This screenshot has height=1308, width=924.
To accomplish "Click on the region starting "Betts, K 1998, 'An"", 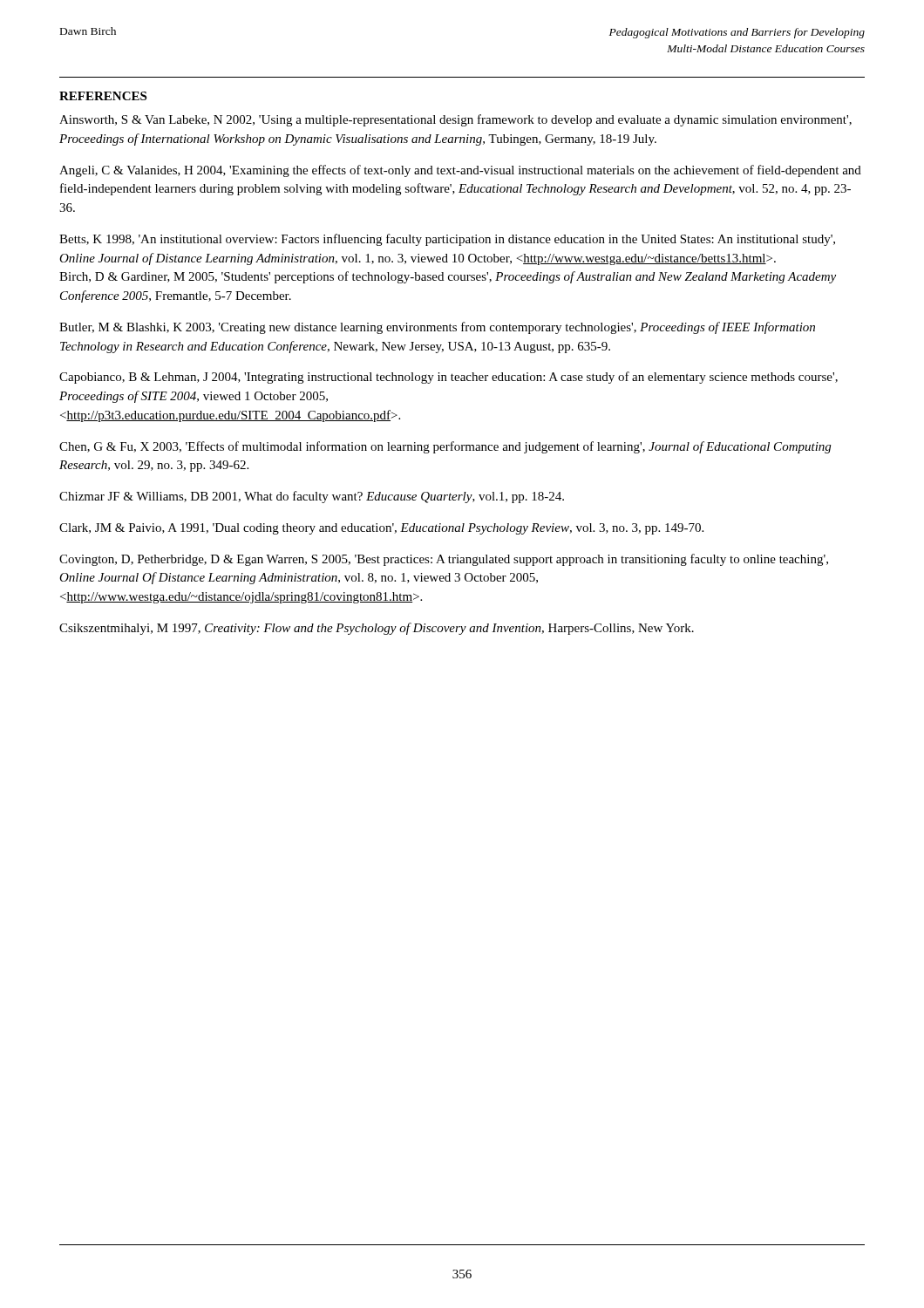I will tap(448, 267).
